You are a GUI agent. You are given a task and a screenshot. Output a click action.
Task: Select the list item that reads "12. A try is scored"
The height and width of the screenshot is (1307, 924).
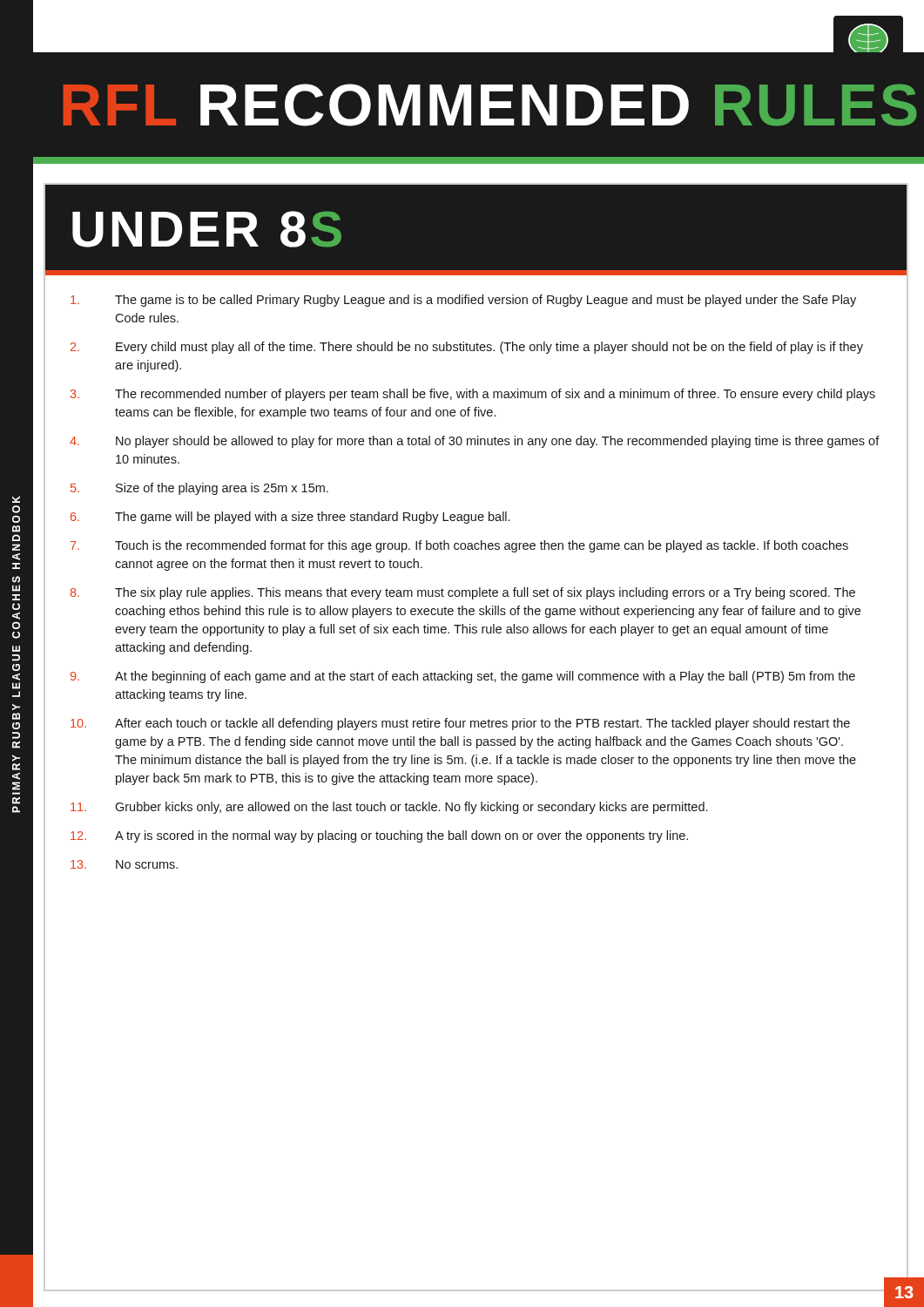476,836
